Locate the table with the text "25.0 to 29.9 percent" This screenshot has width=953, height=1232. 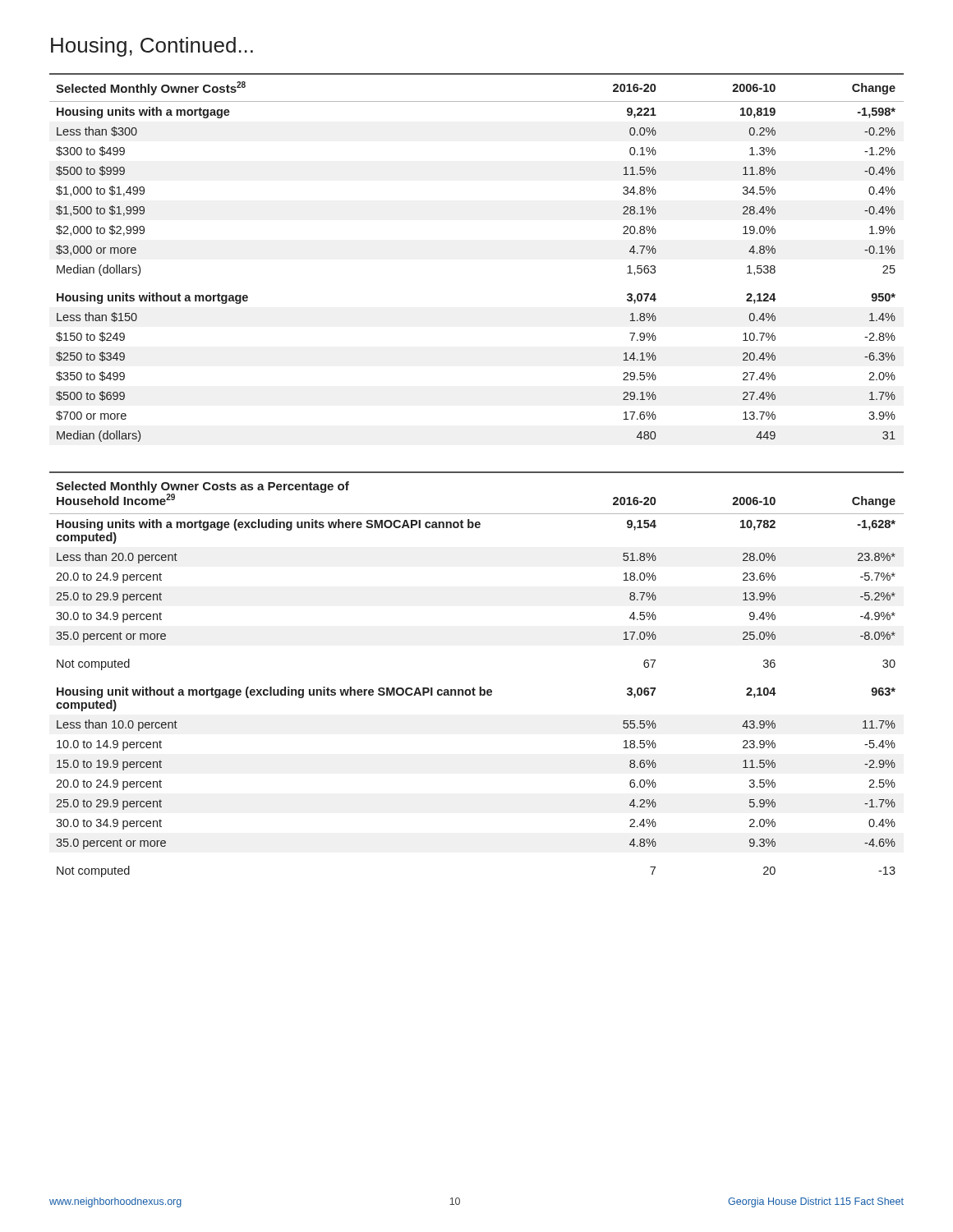(476, 676)
